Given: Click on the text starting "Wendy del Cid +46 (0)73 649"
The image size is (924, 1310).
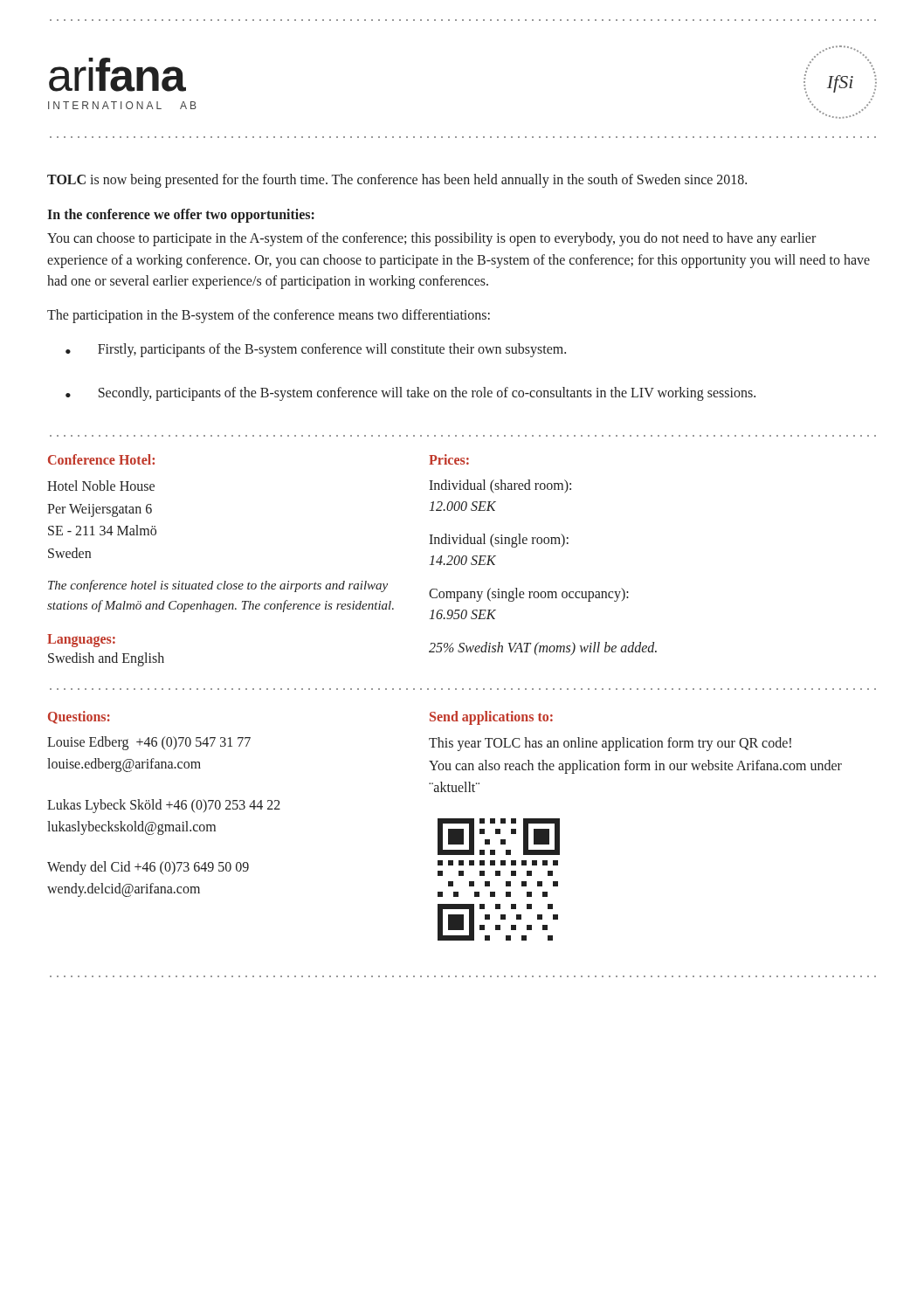Looking at the screenshot, I should click(148, 878).
